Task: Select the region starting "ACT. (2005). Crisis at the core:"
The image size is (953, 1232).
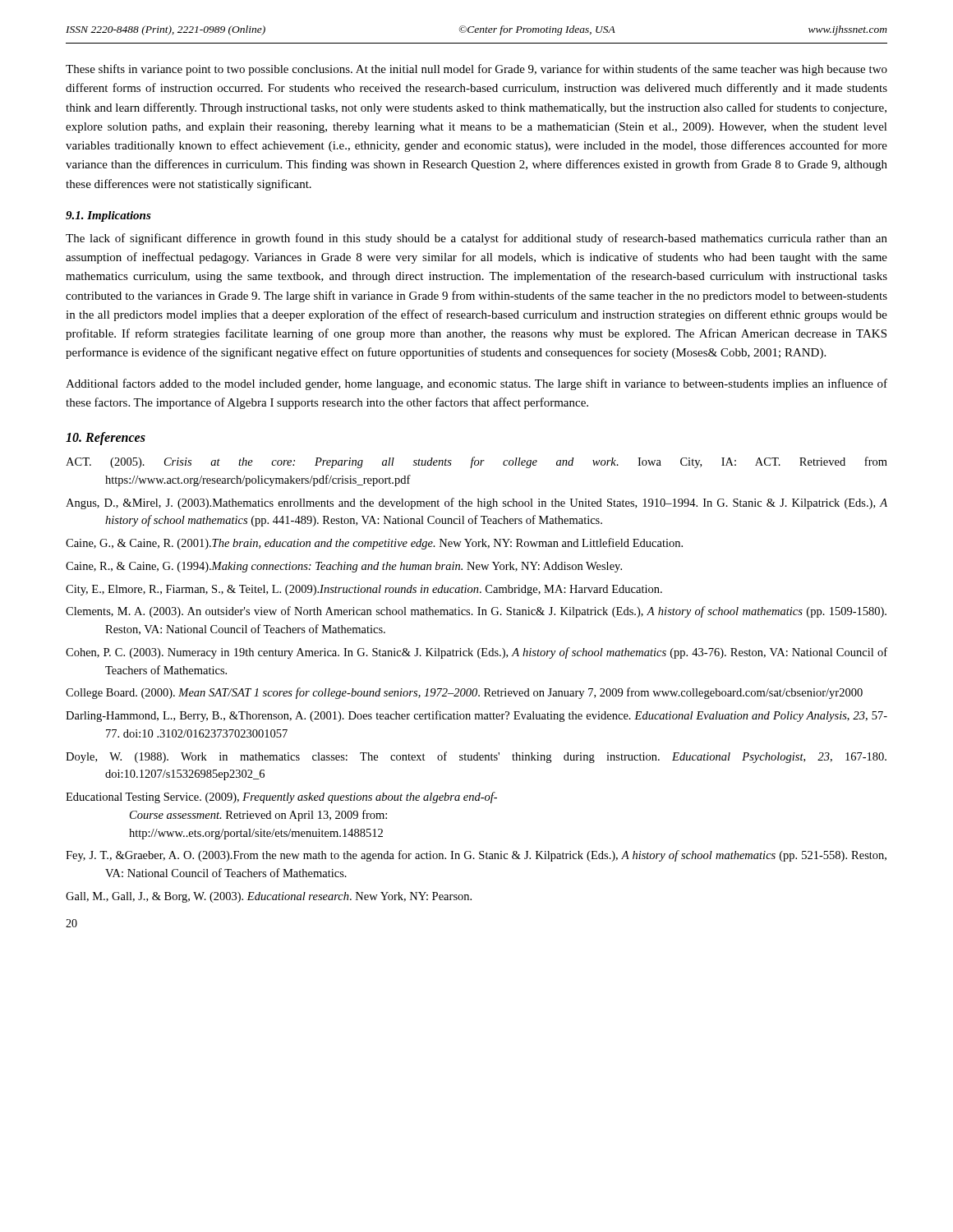Action: coord(476,471)
